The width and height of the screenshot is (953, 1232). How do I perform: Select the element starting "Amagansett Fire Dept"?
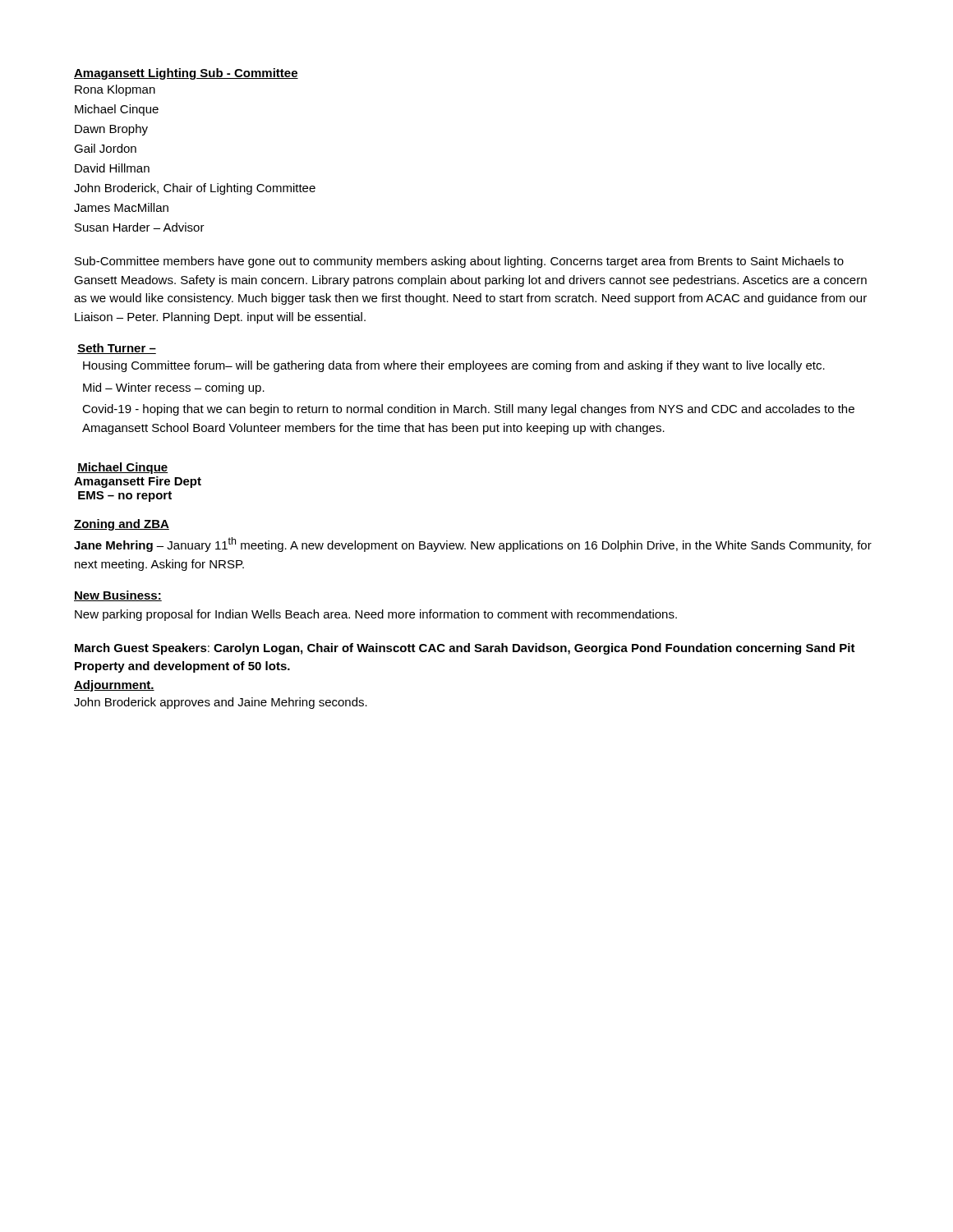pos(138,481)
